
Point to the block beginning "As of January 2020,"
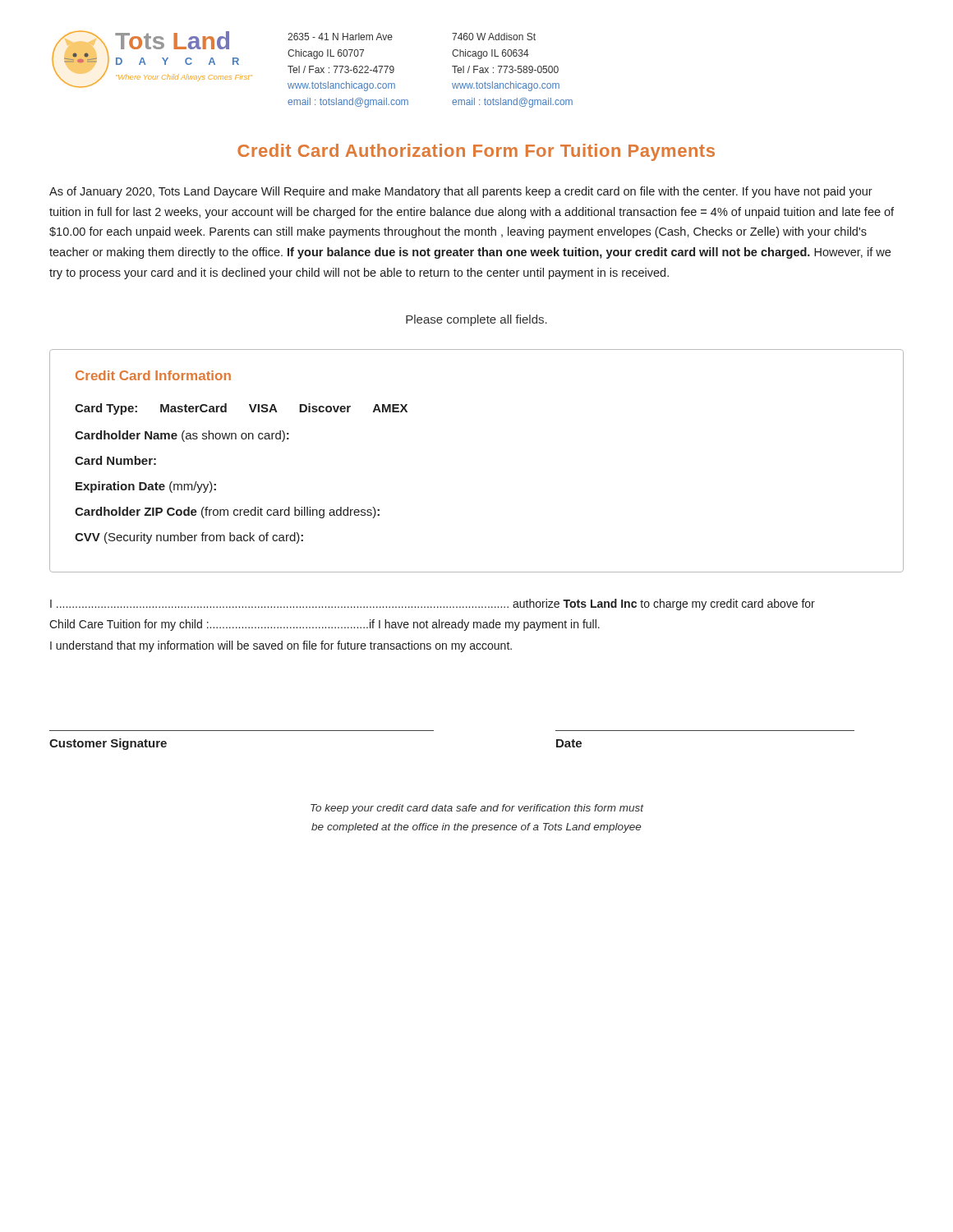pos(472,232)
